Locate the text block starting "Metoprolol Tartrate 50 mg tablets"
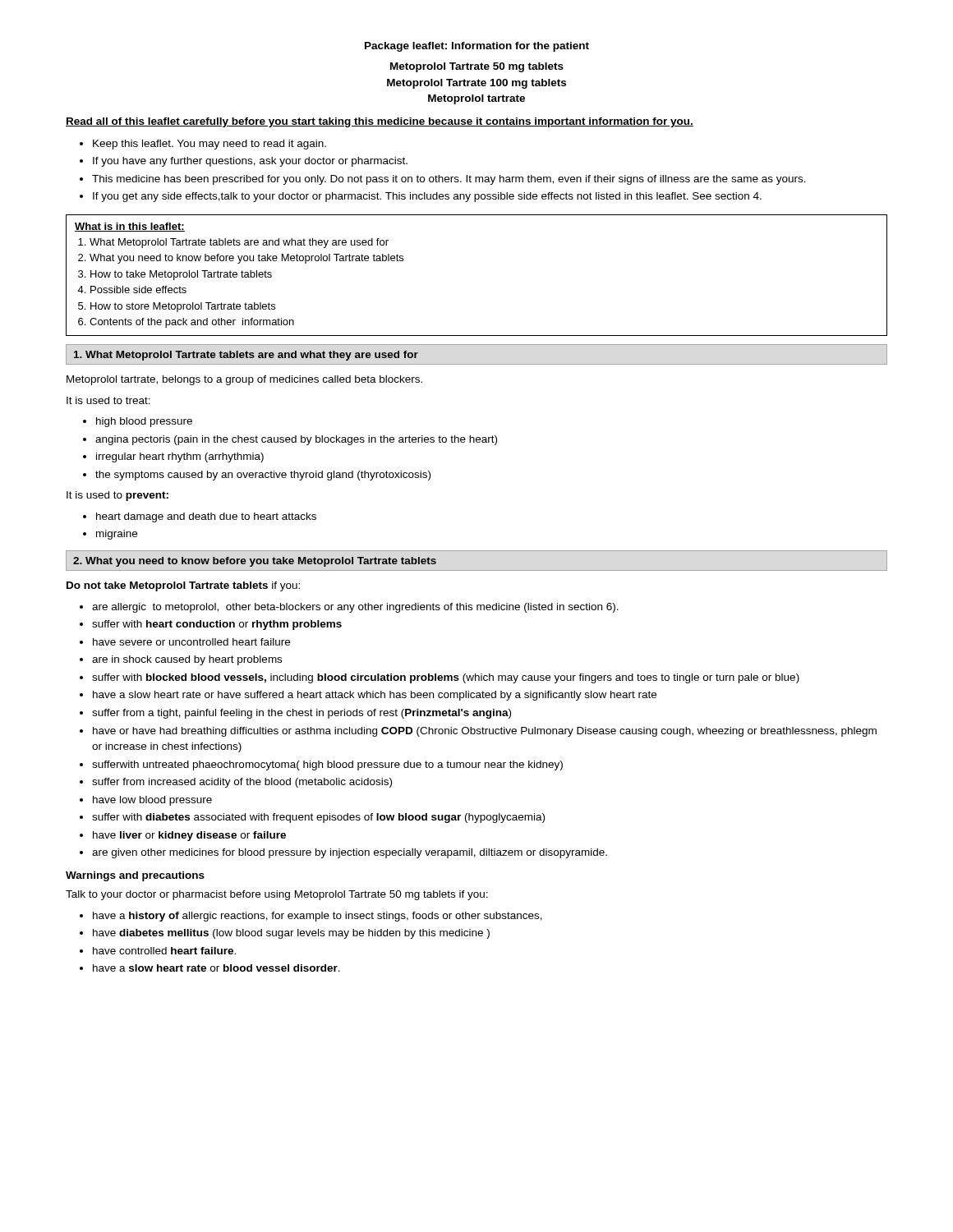953x1232 pixels. [x=476, y=82]
